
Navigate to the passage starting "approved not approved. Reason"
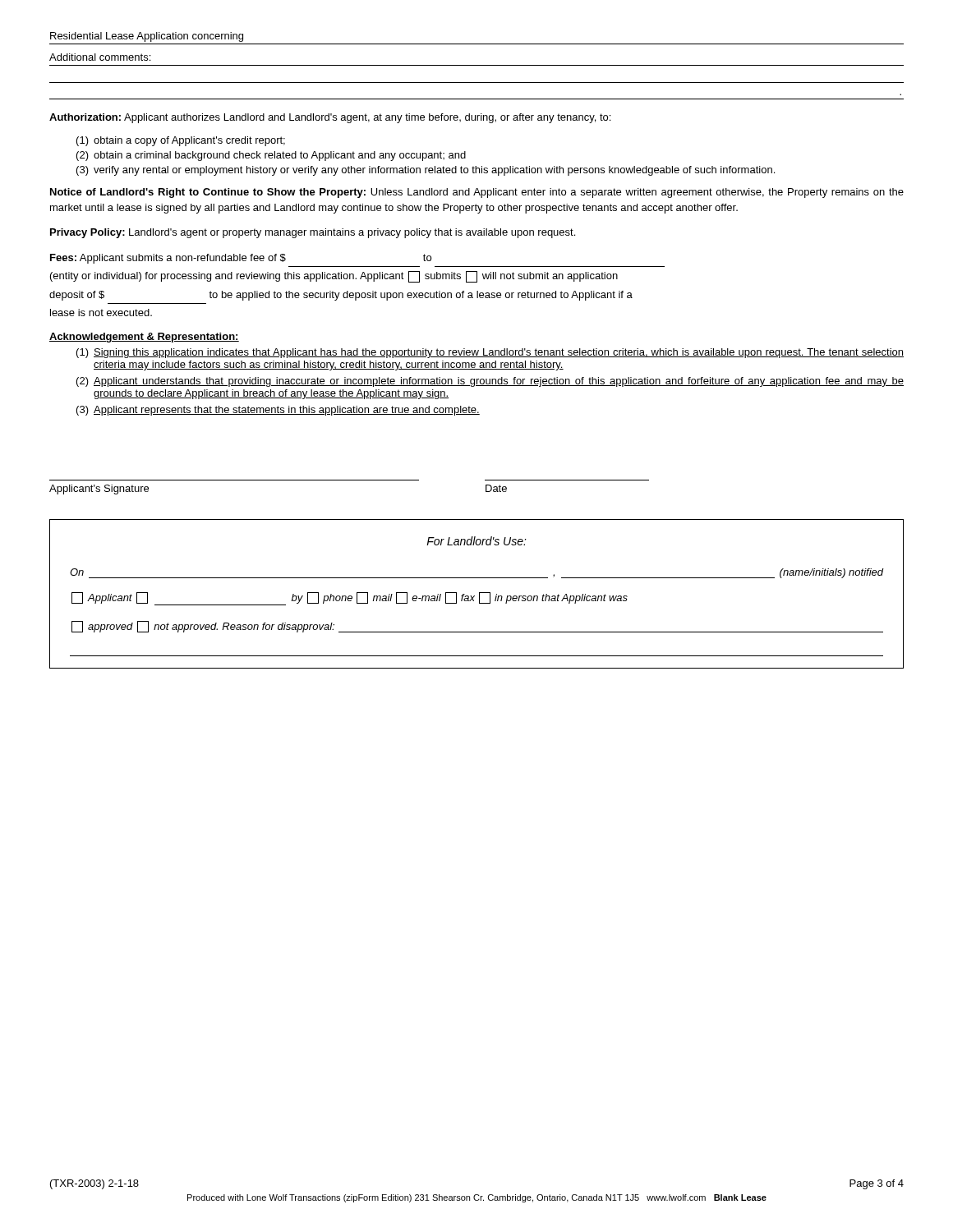tap(477, 625)
